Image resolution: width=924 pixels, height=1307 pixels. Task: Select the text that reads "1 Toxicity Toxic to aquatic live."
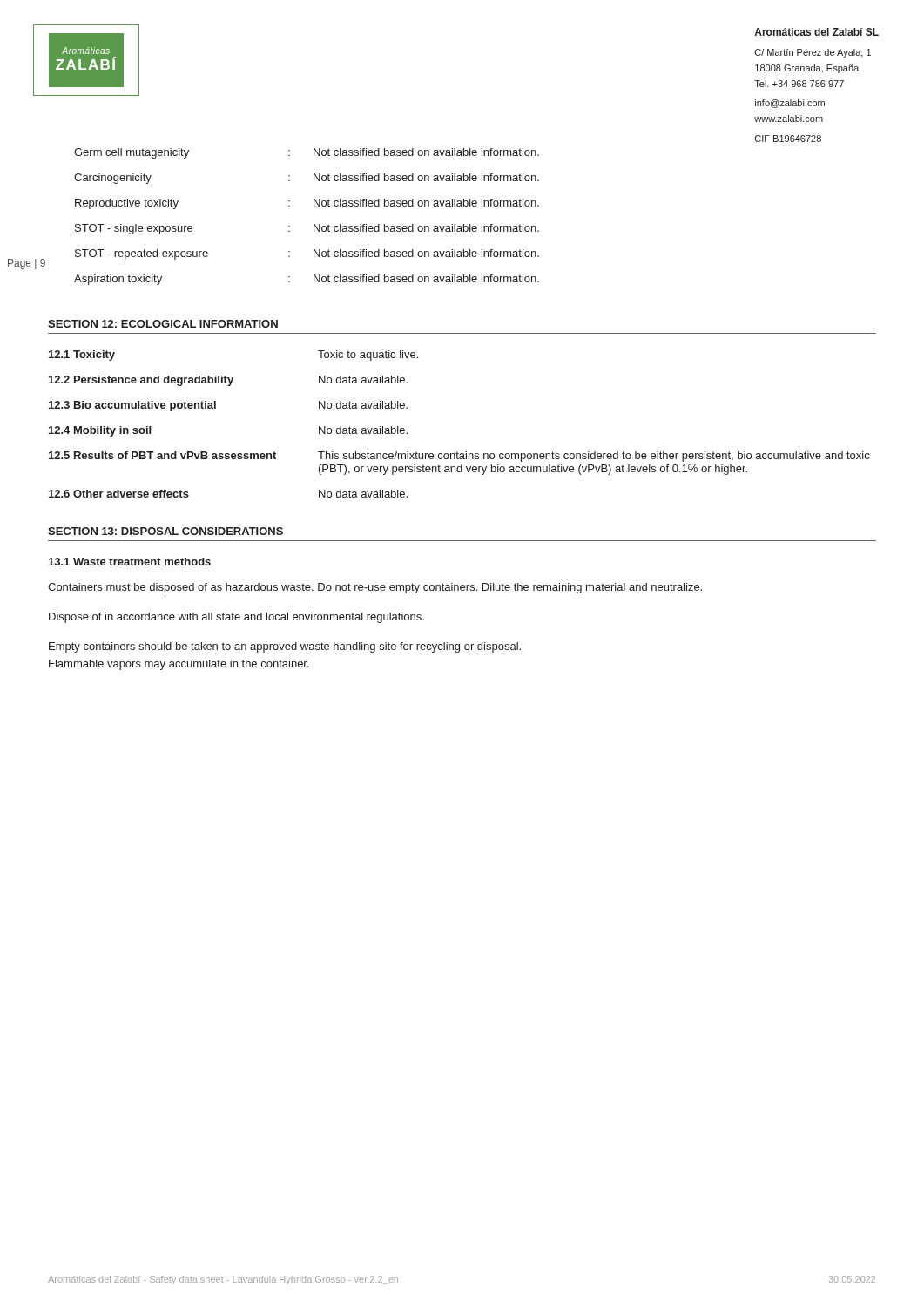pos(81,355)
